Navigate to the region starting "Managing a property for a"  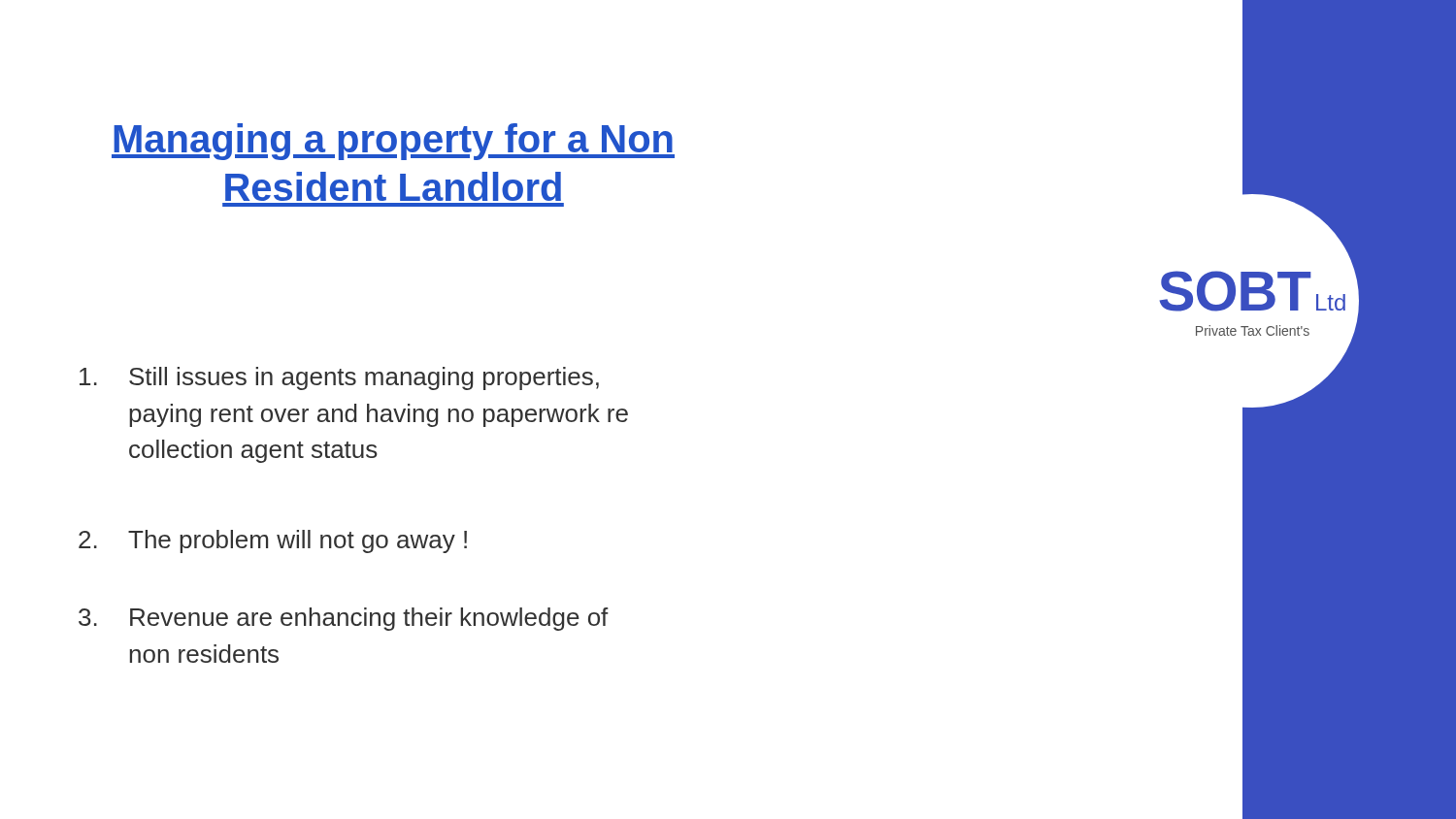[x=393, y=163]
